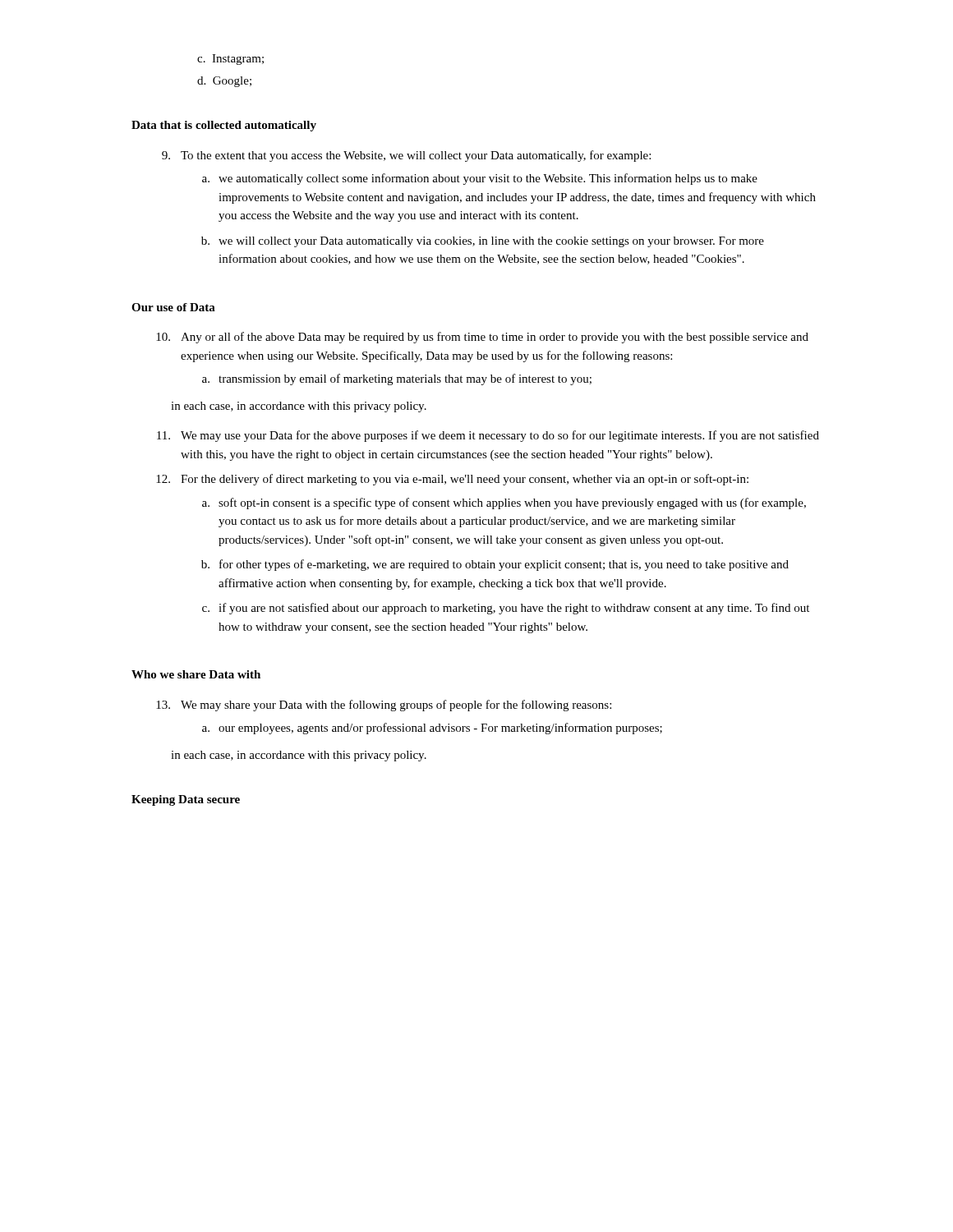
Task: Find the list item that reads "13. We may share your"
Action: point(476,718)
